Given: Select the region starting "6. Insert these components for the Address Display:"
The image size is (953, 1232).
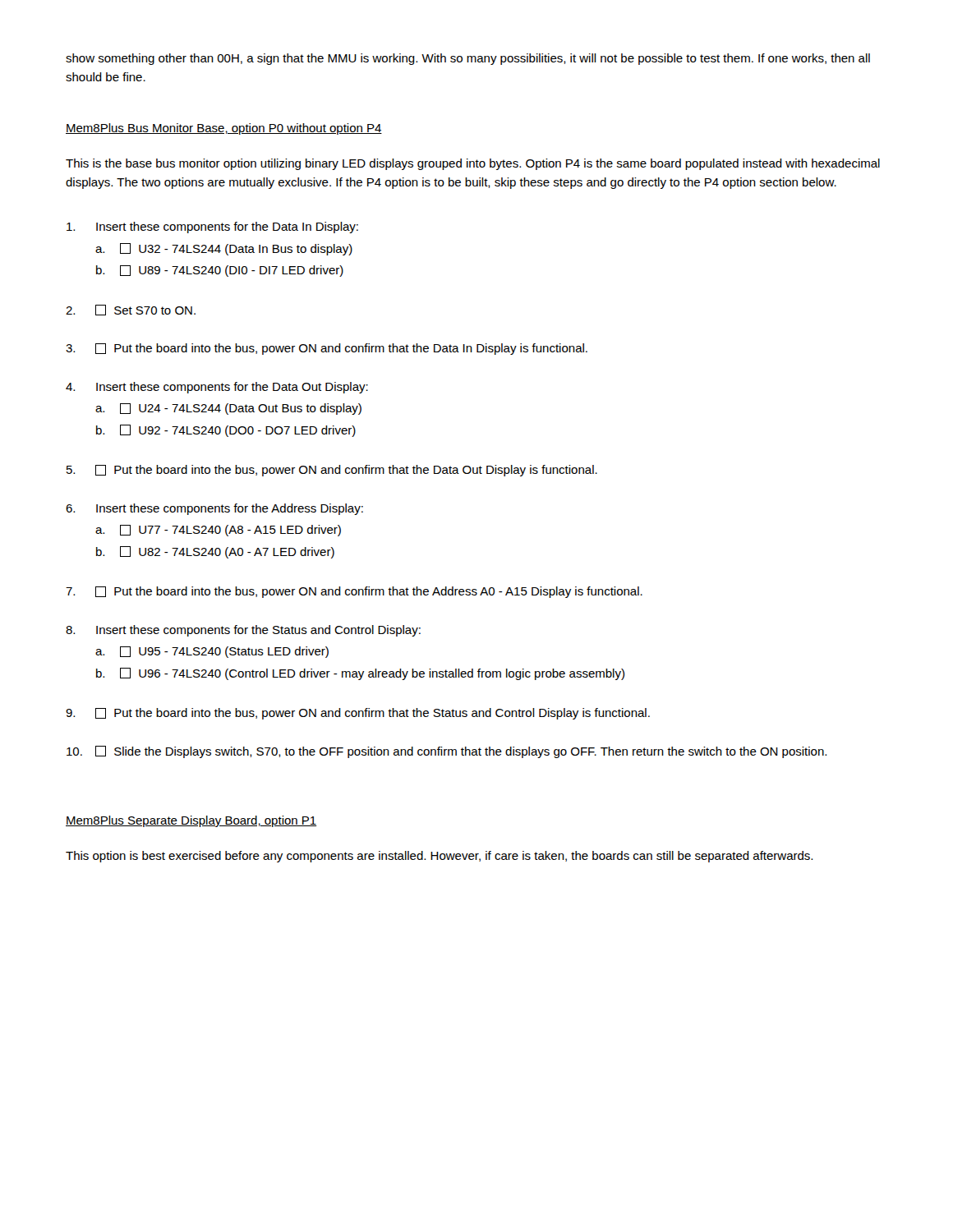Looking at the screenshot, I should [214, 509].
